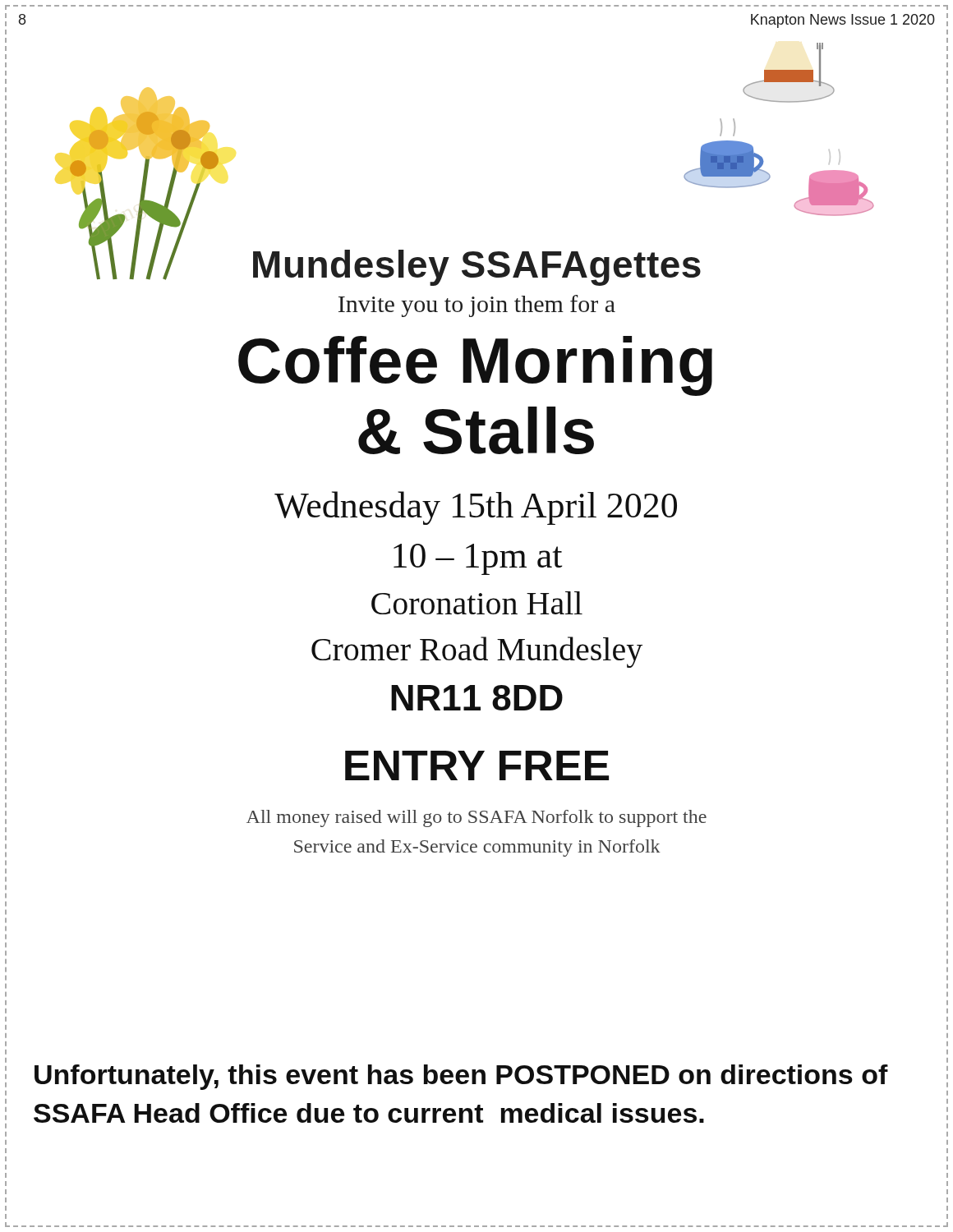Select the text starting "& Stalls"

click(476, 432)
